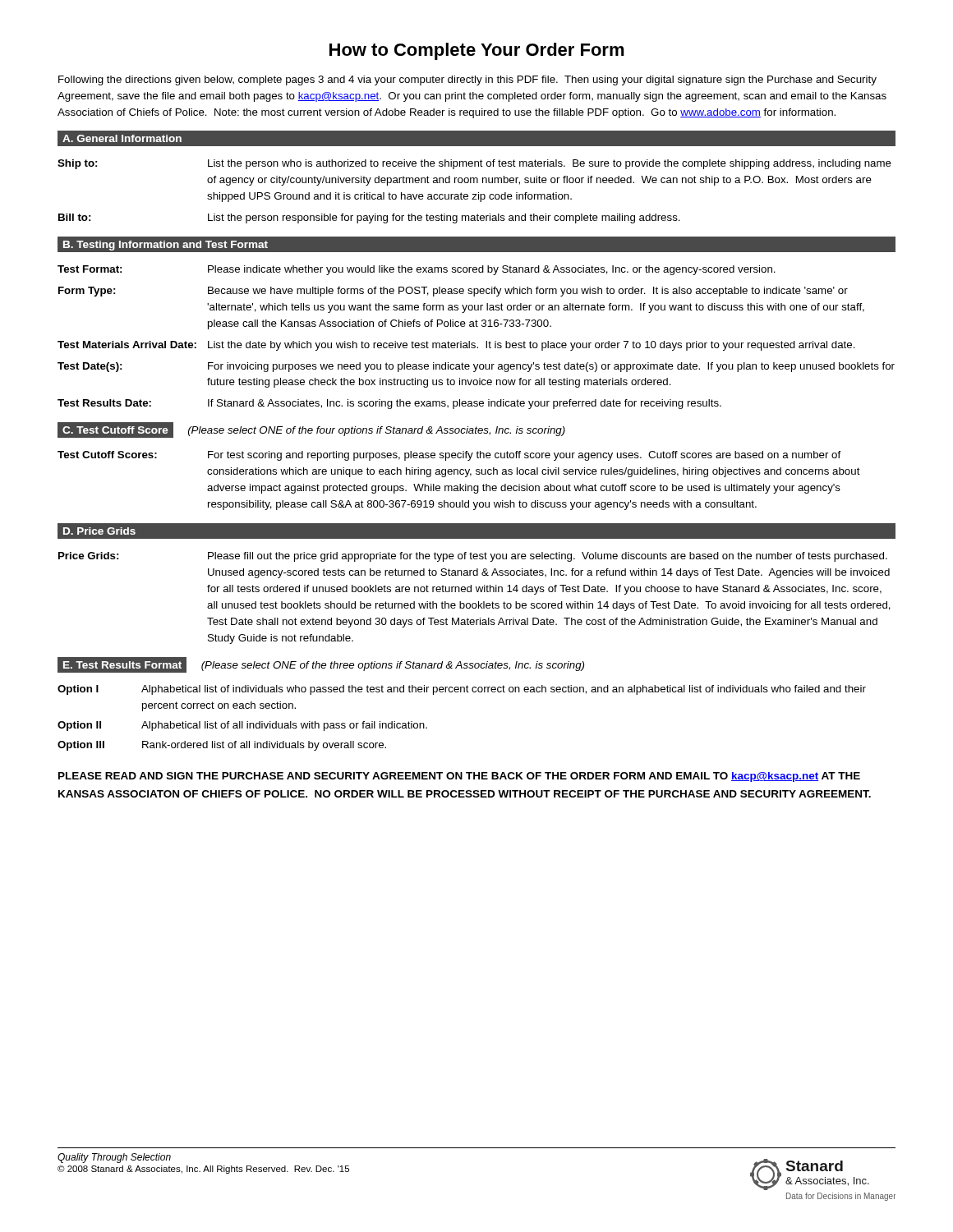The image size is (953, 1232).
Task: Locate the text "Test Format:"
Action: [x=90, y=269]
